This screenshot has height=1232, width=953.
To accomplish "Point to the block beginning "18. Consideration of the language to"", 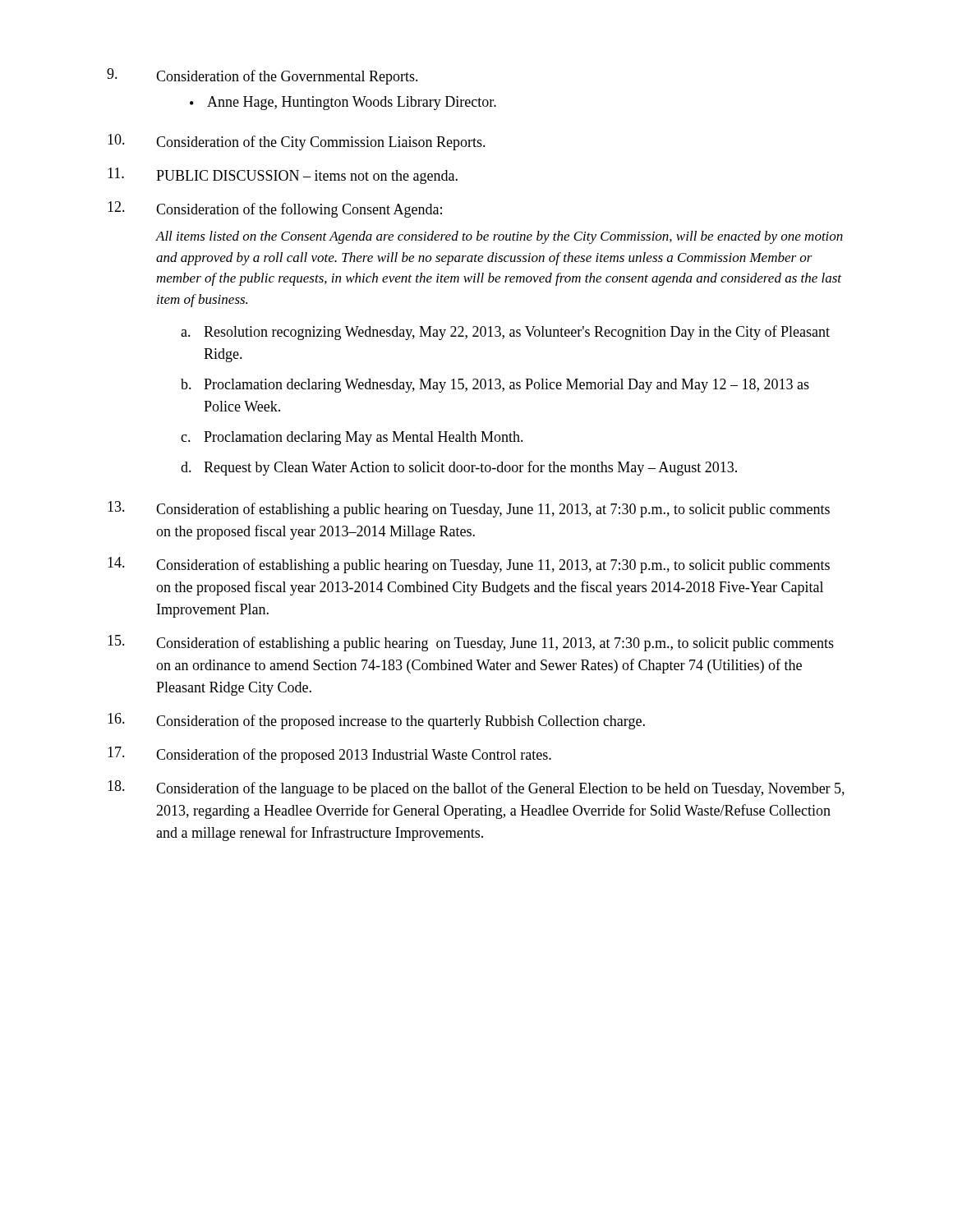I will click(x=476, y=811).
